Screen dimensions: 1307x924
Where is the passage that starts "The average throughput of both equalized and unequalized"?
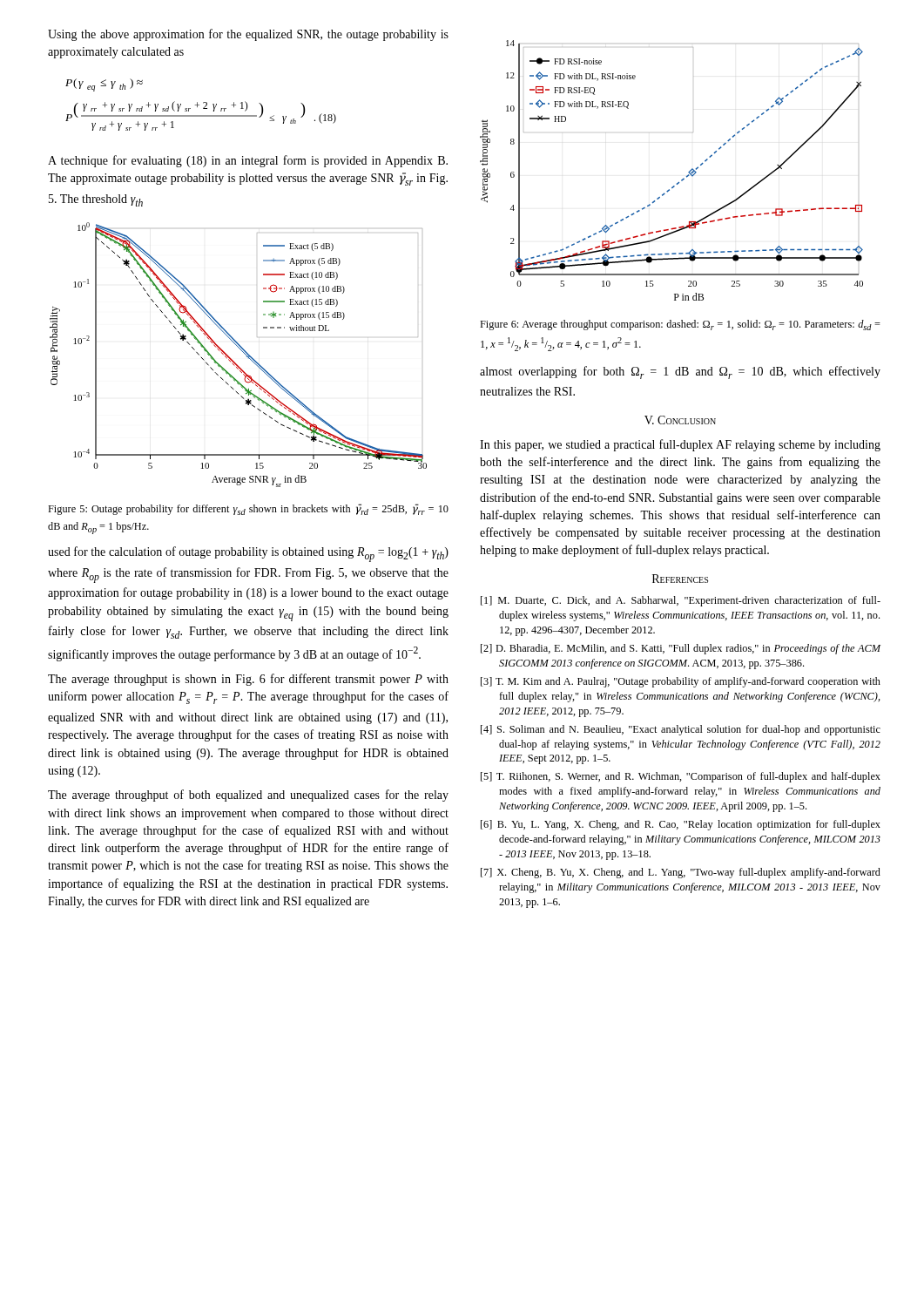pyautogui.click(x=248, y=848)
